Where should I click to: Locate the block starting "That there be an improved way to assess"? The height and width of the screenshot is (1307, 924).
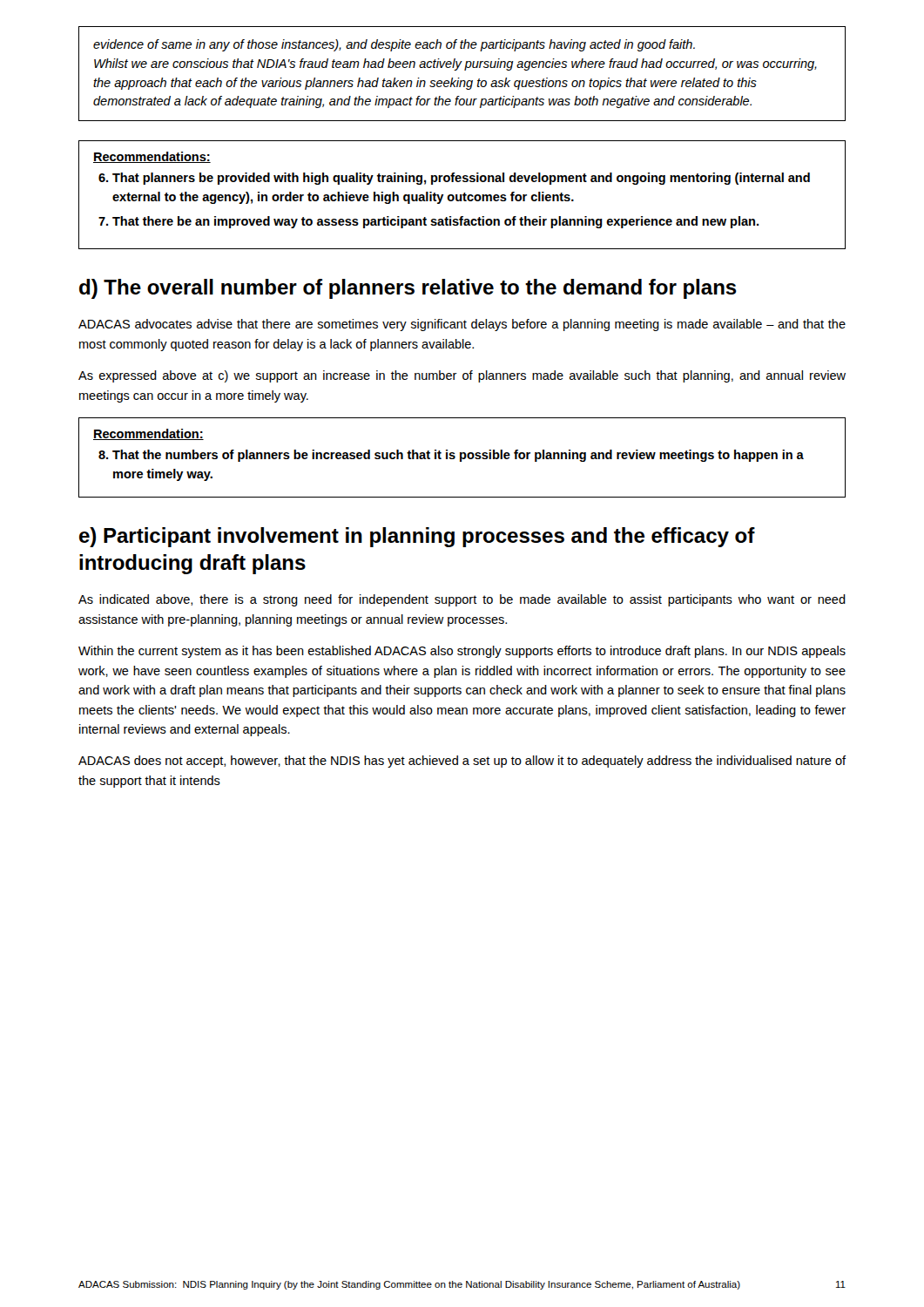coord(436,221)
